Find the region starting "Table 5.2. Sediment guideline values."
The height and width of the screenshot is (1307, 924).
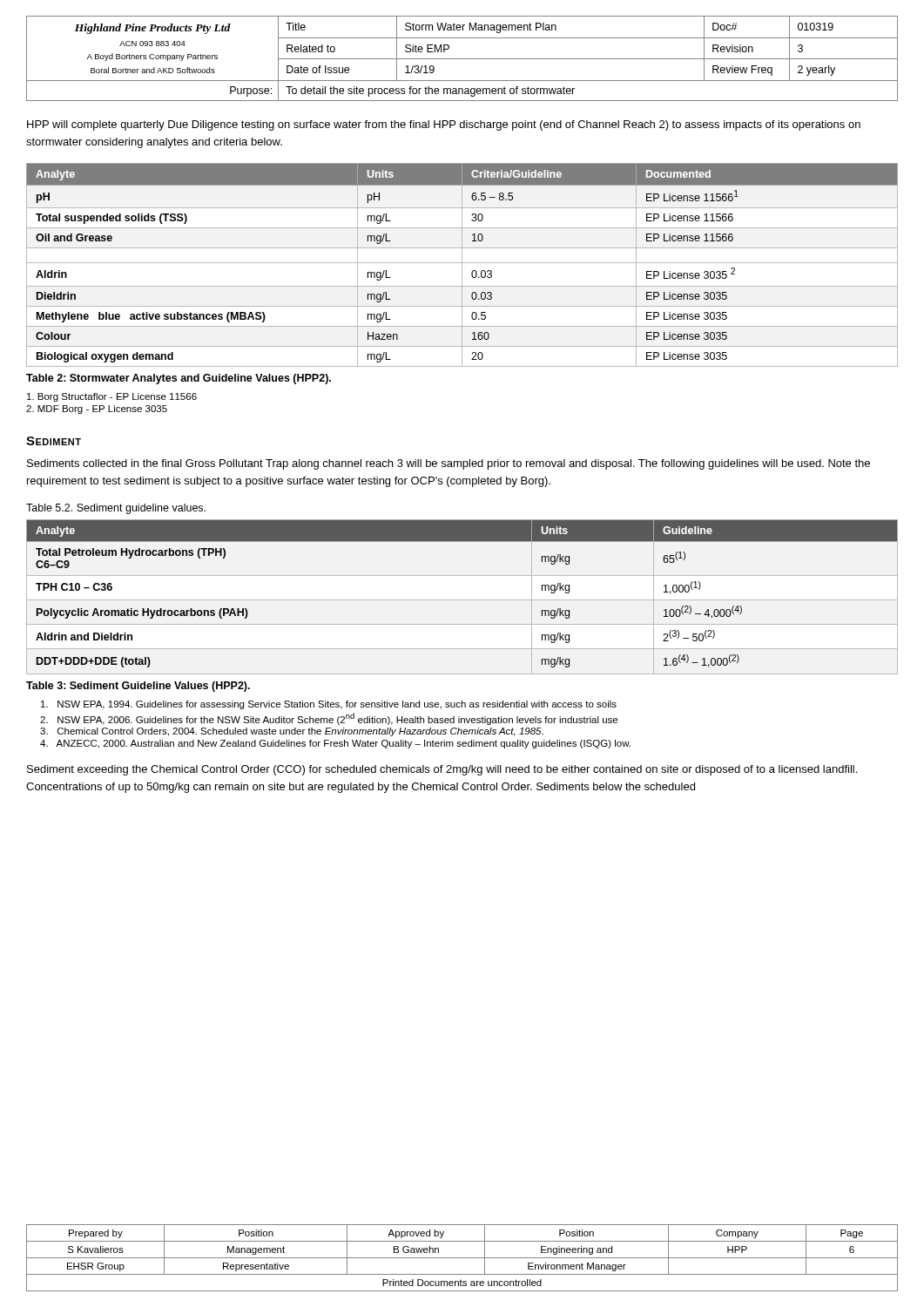(116, 508)
